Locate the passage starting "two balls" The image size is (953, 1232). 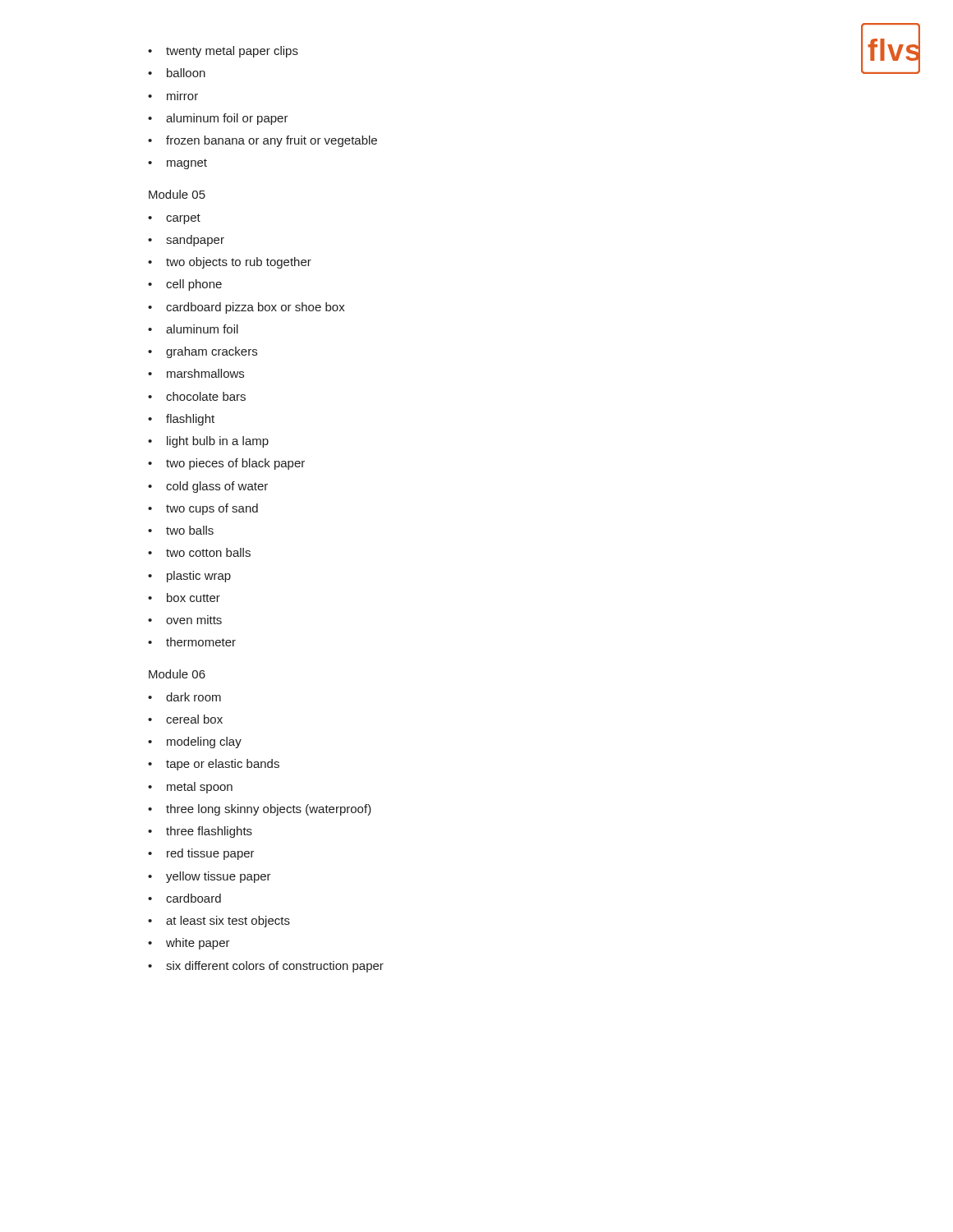point(190,530)
